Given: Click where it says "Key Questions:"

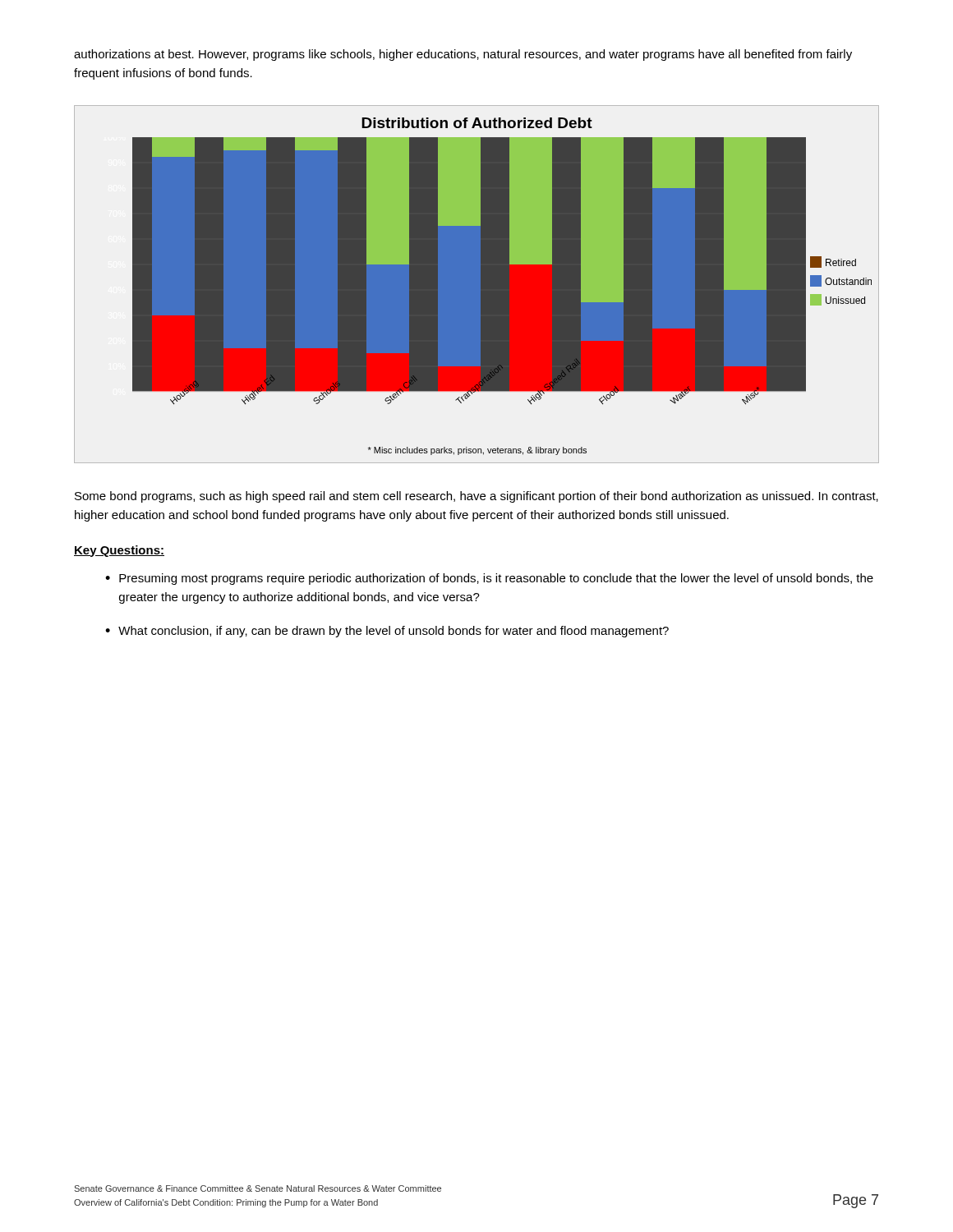Looking at the screenshot, I should pyautogui.click(x=119, y=549).
